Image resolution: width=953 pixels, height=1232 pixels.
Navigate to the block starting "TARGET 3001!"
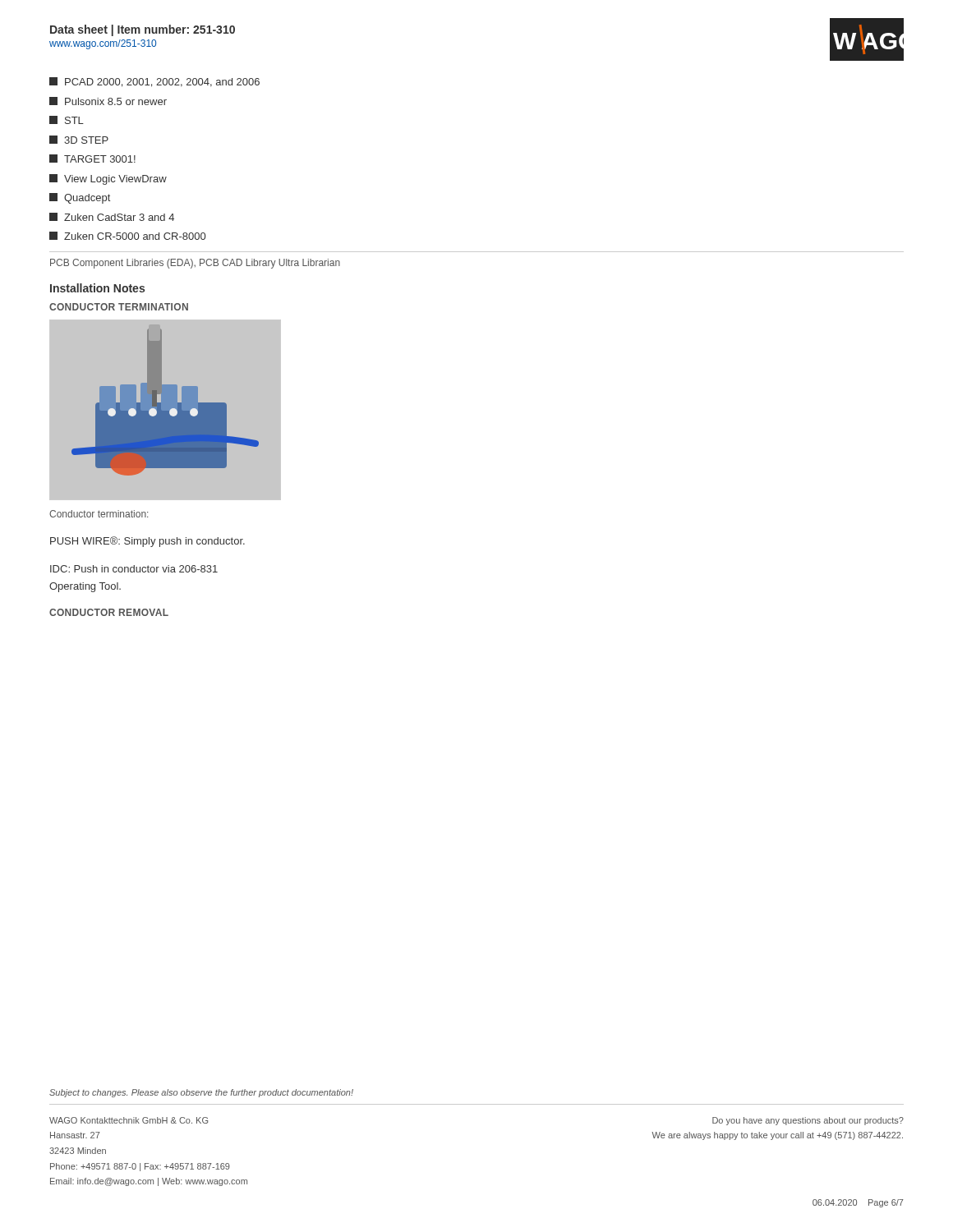point(93,159)
